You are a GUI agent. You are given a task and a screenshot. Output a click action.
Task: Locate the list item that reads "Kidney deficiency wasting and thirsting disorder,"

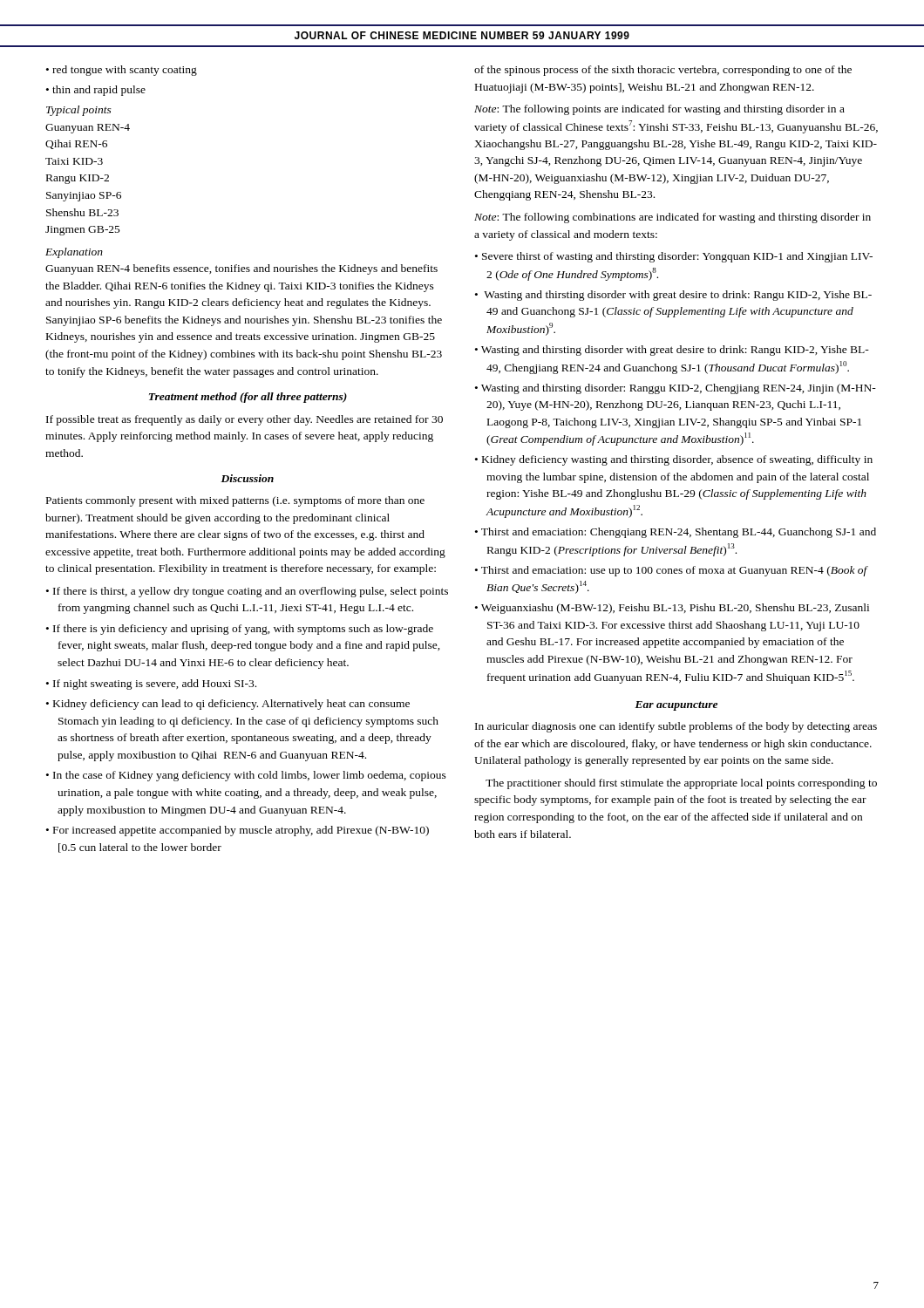click(x=677, y=485)
